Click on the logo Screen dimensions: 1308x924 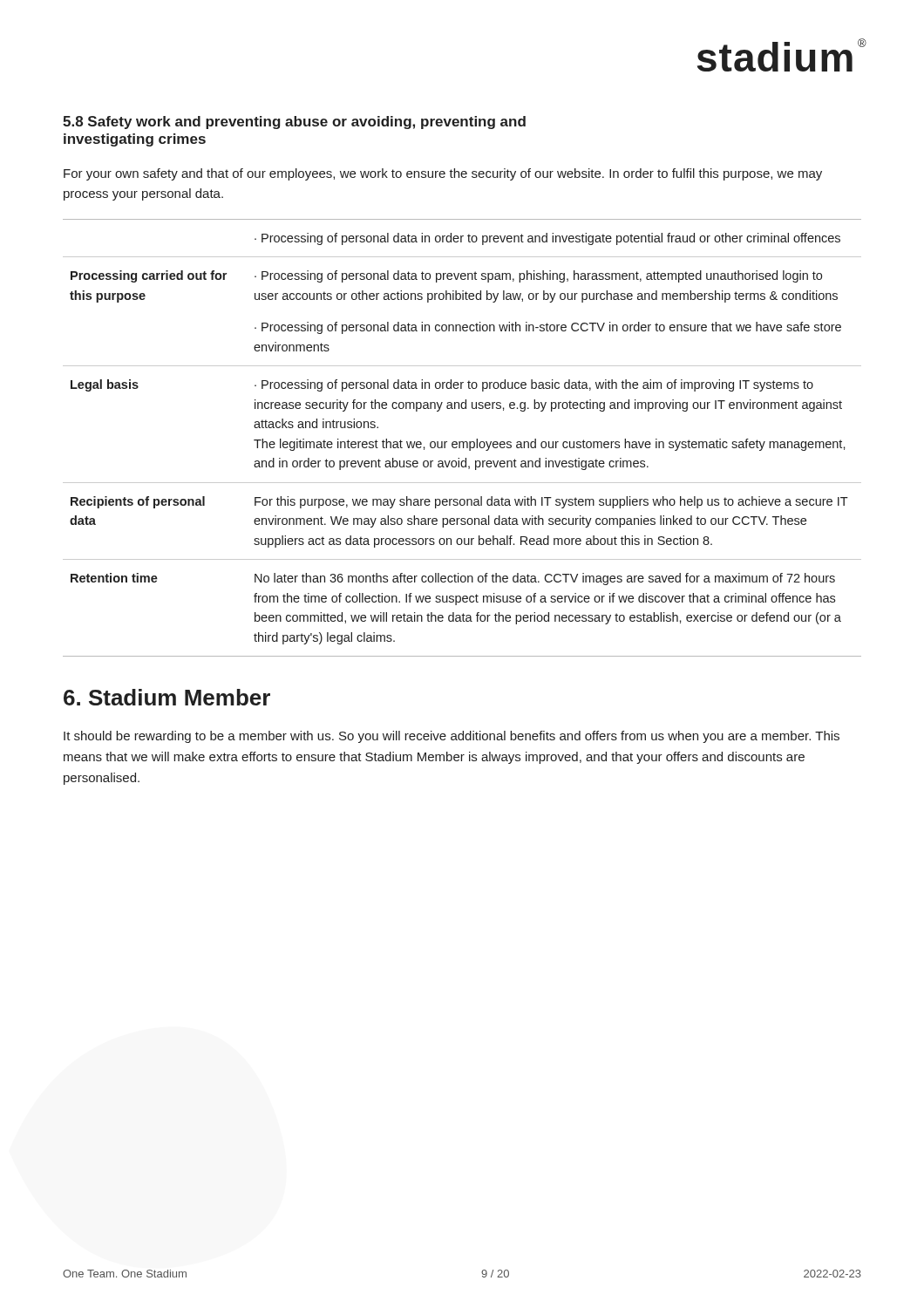(x=783, y=57)
